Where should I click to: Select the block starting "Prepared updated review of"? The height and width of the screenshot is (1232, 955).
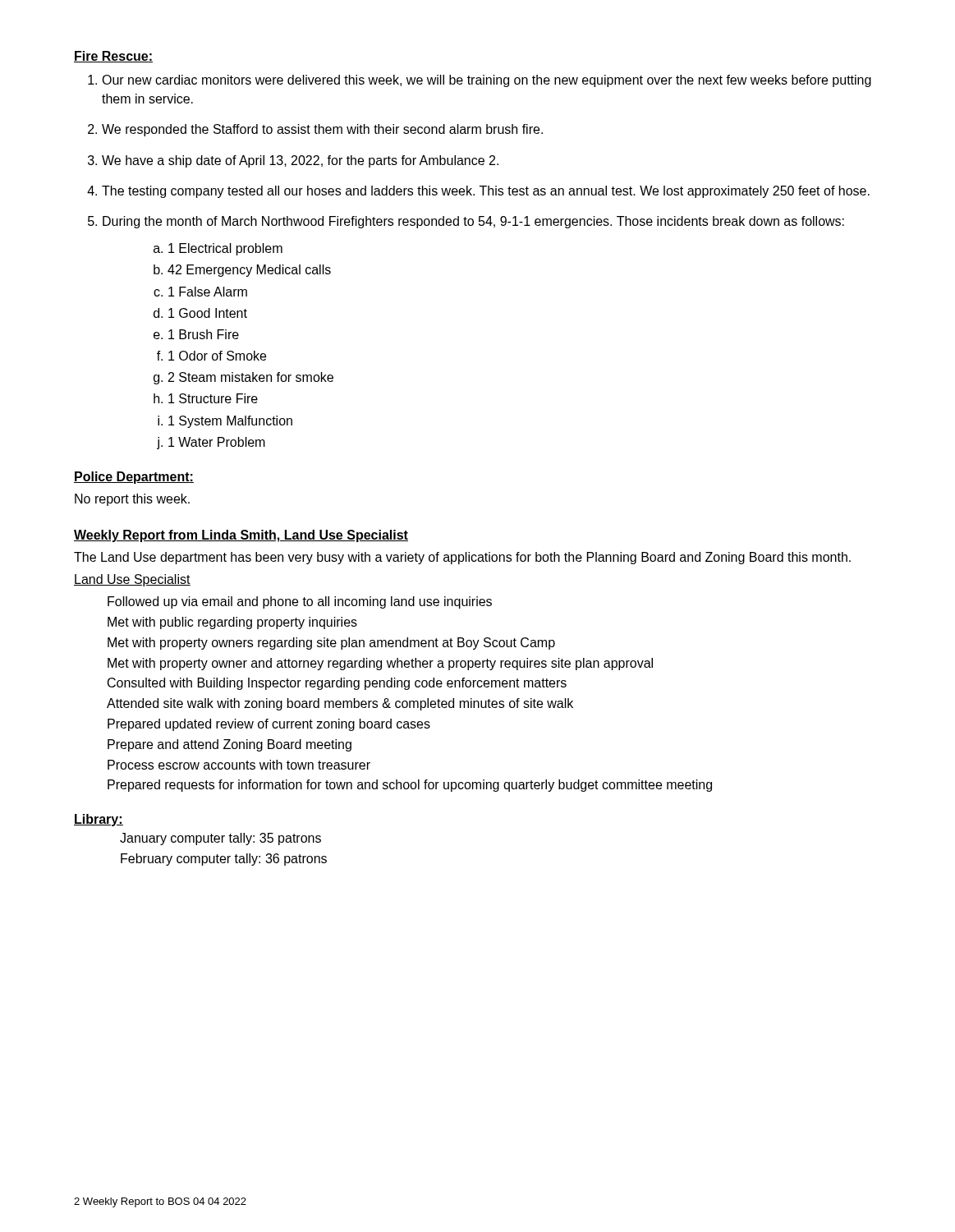coord(269,724)
